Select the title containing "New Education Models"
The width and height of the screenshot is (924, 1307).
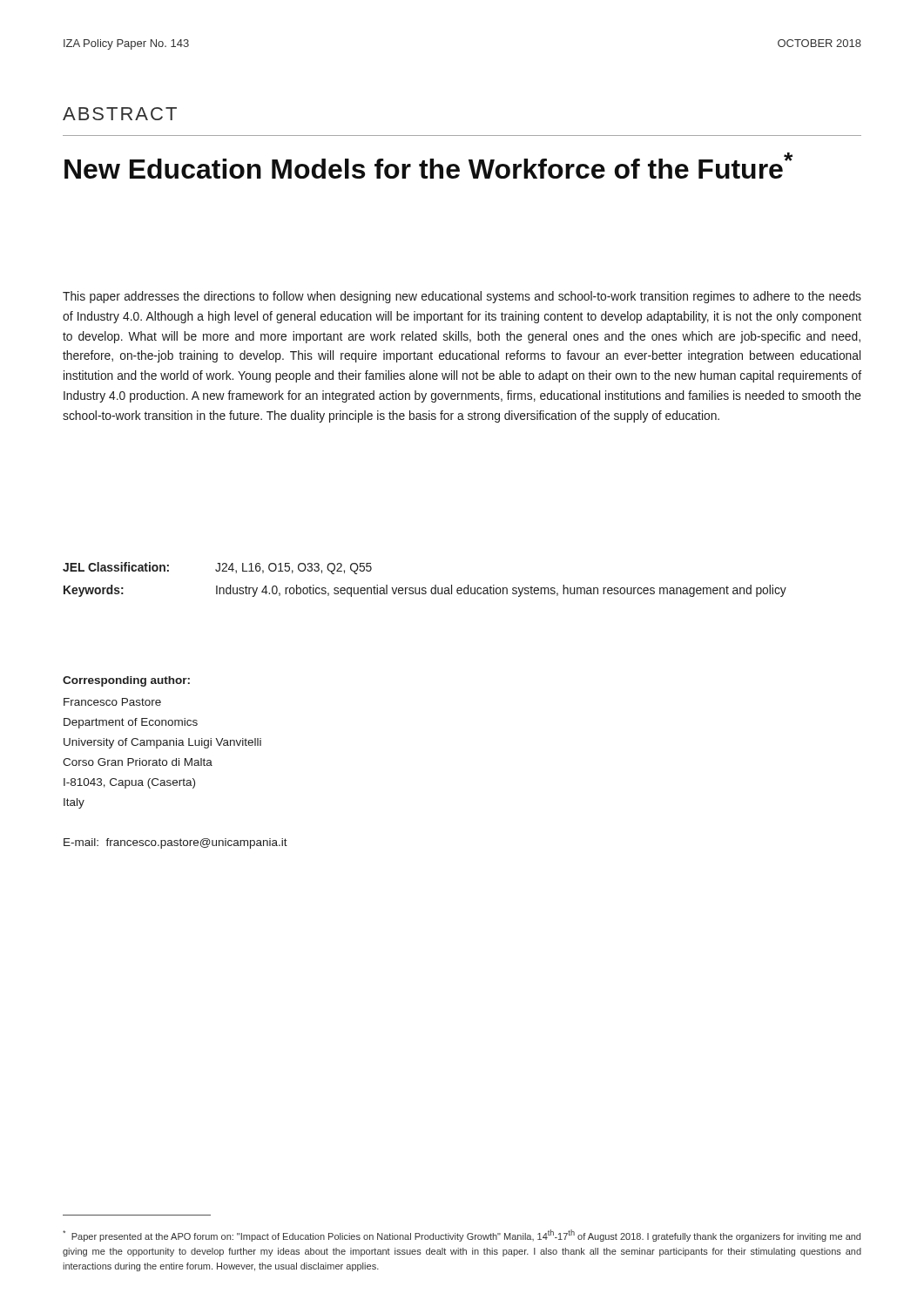point(442,166)
